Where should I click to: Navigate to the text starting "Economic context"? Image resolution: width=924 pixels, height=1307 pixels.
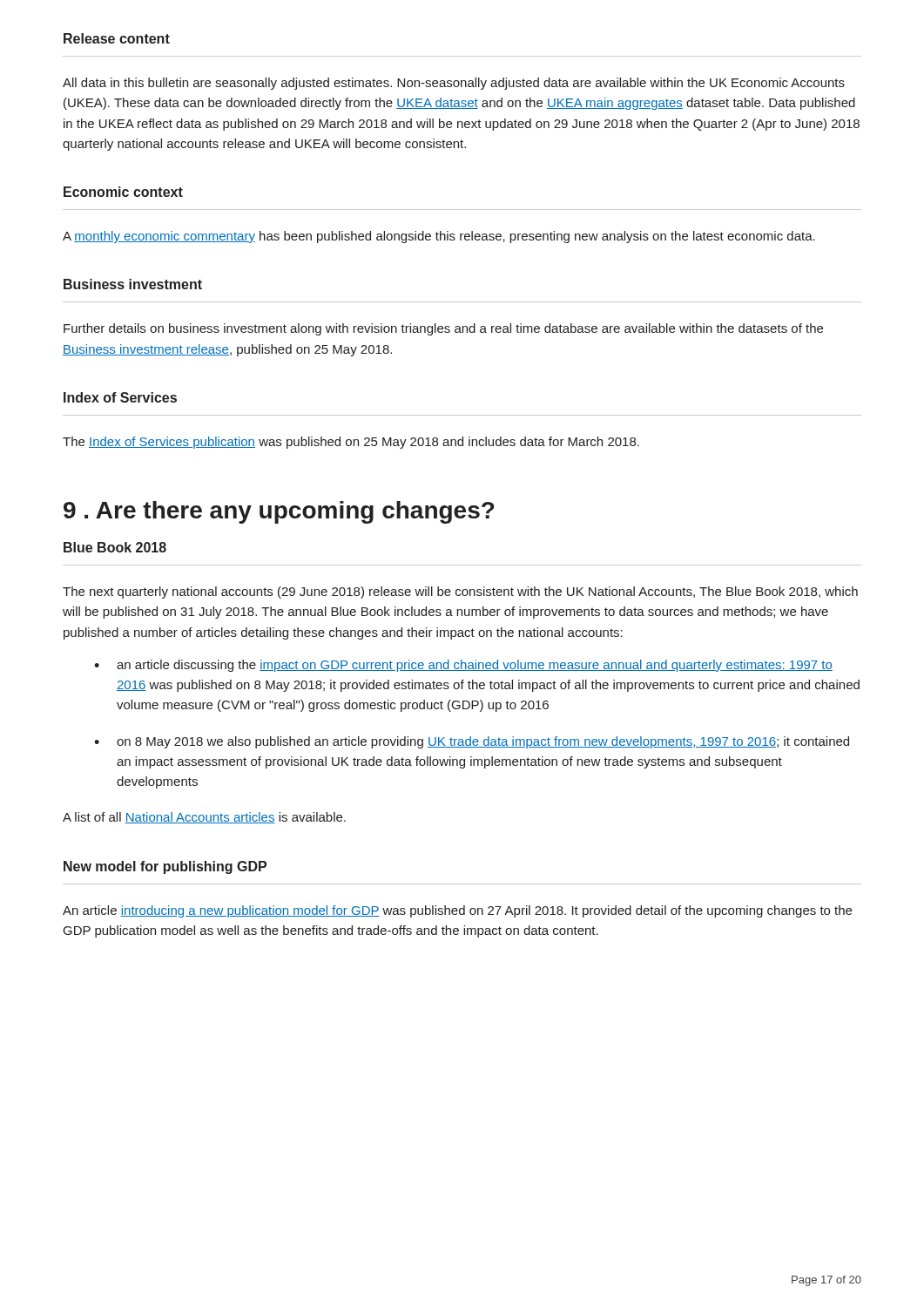pyautogui.click(x=123, y=192)
